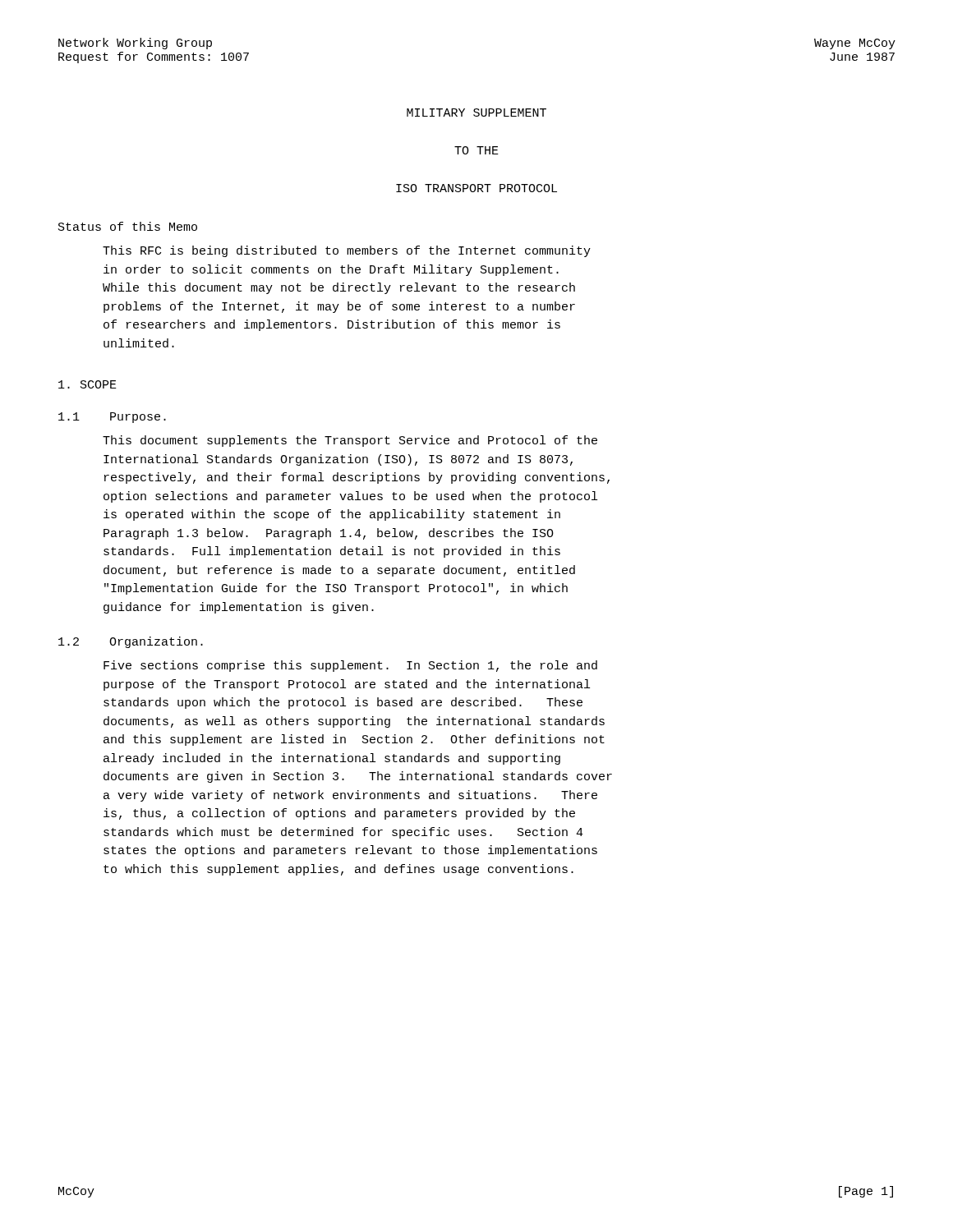Find the section header containing "1.2 Organization."
The height and width of the screenshot is (1232, 953).
click(131, 643)
